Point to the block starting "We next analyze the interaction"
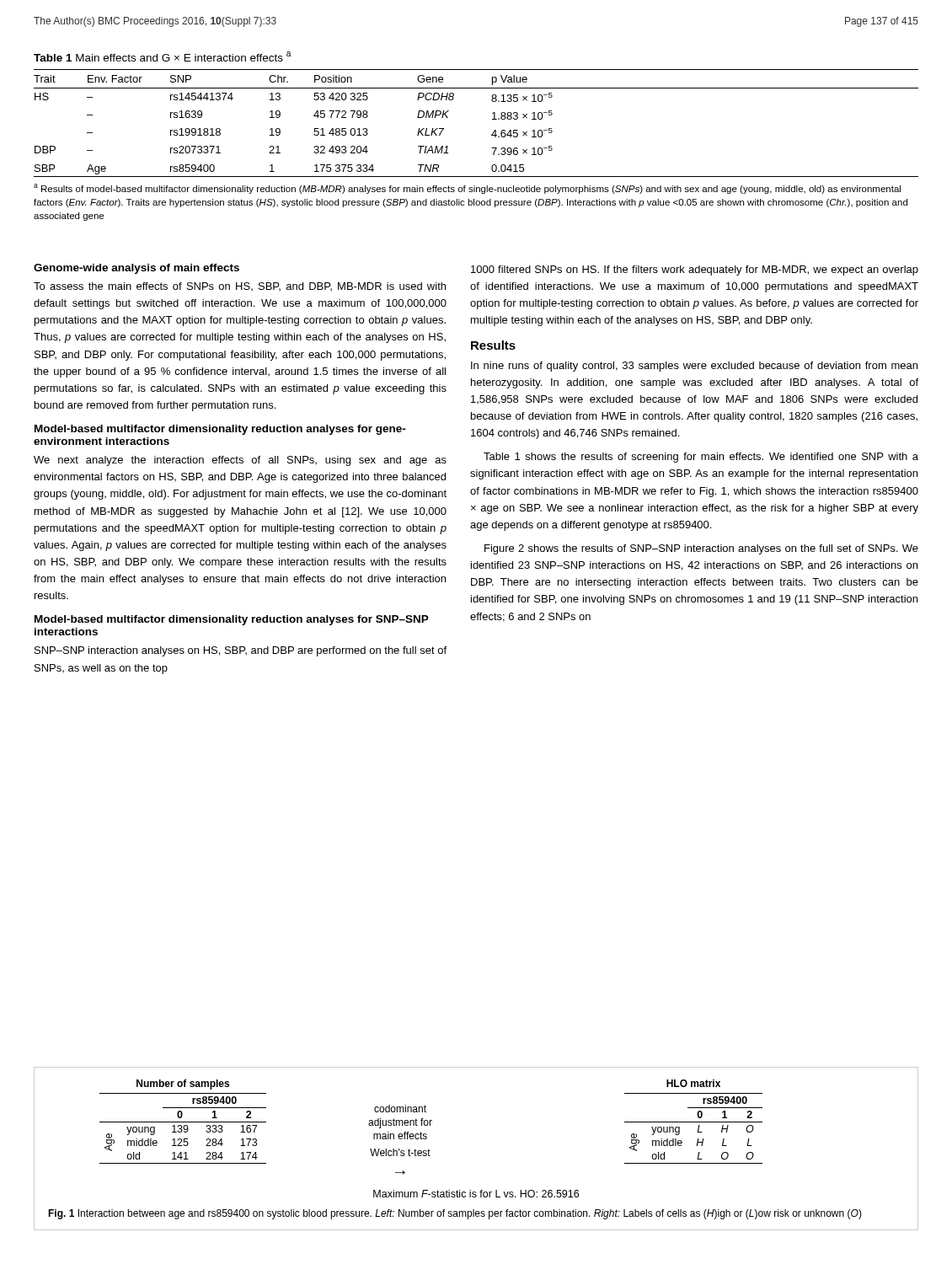 pyautogui.click(x=240, y=528)
